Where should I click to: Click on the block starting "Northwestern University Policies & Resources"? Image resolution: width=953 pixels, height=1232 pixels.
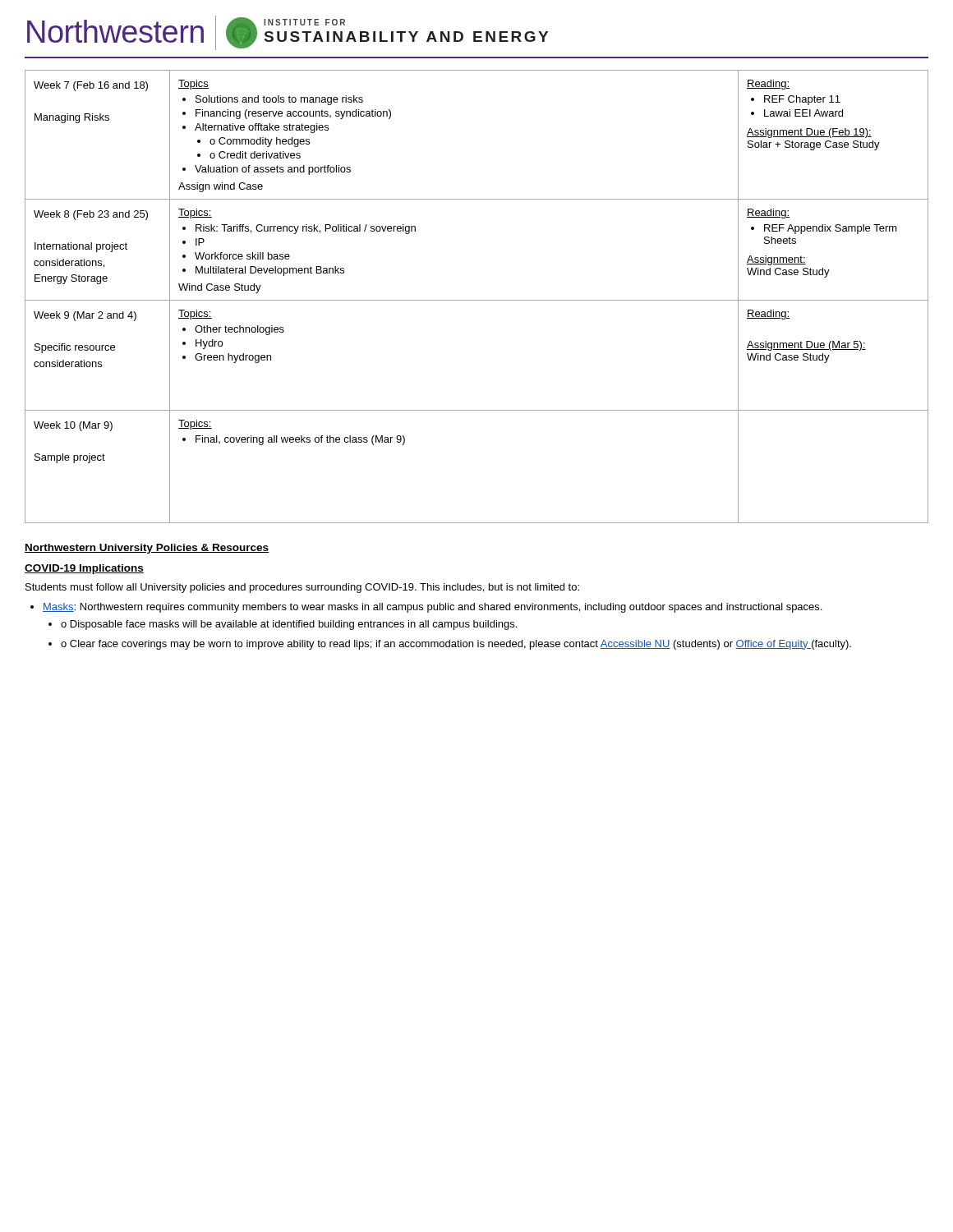click(147, 547)
